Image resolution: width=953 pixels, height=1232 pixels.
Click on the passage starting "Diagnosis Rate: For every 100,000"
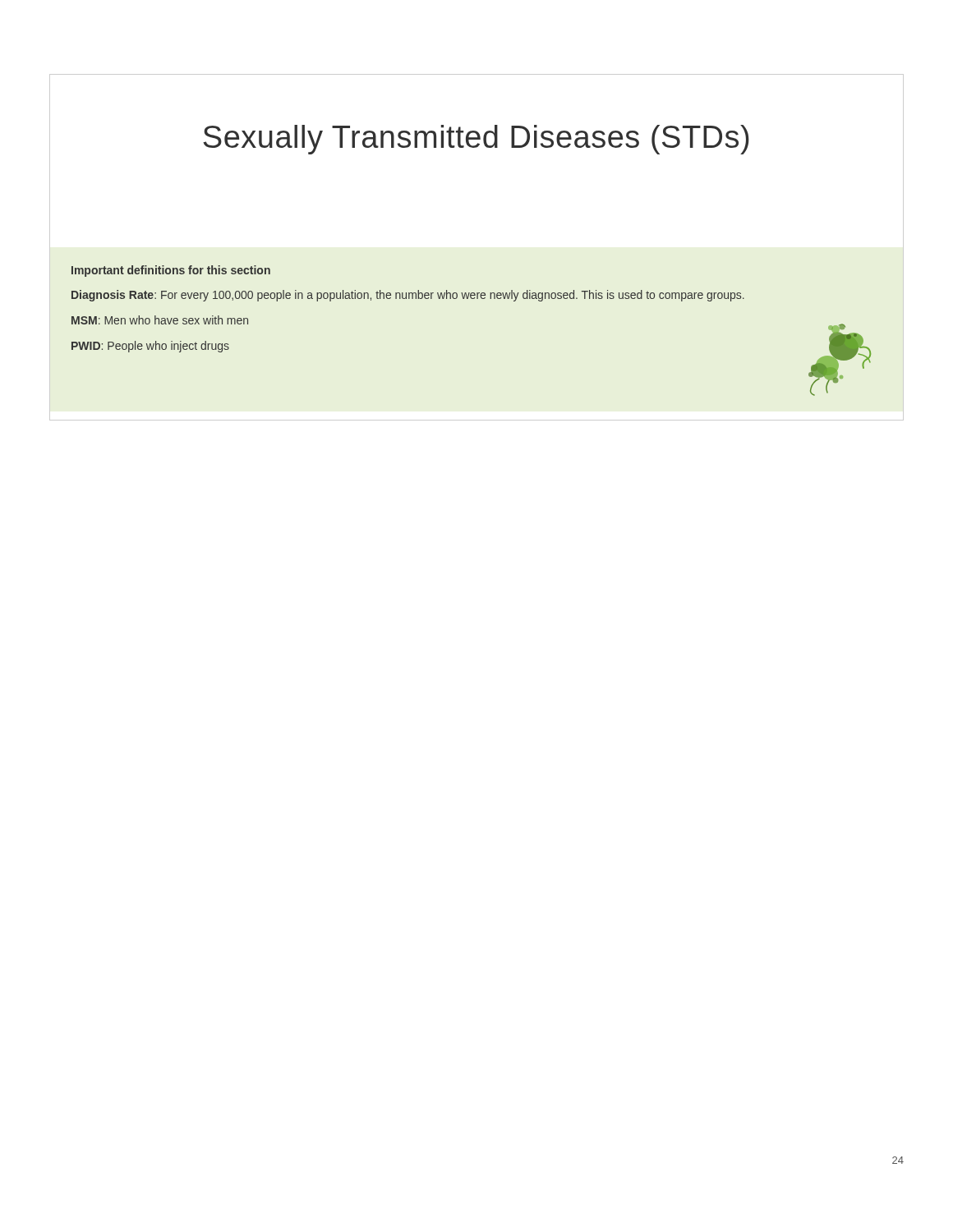pos(408,295)
